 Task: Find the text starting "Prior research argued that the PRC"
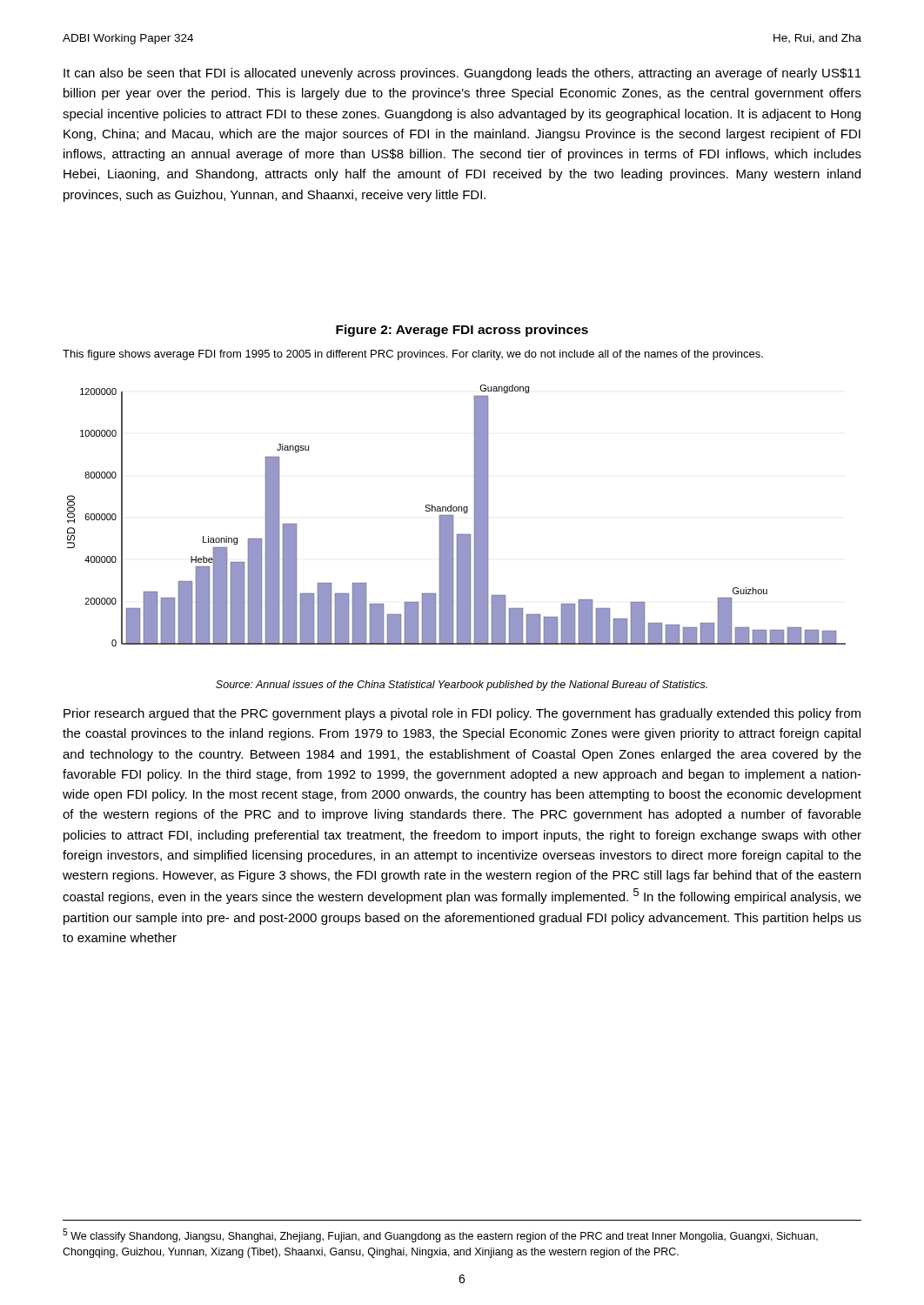462,825
